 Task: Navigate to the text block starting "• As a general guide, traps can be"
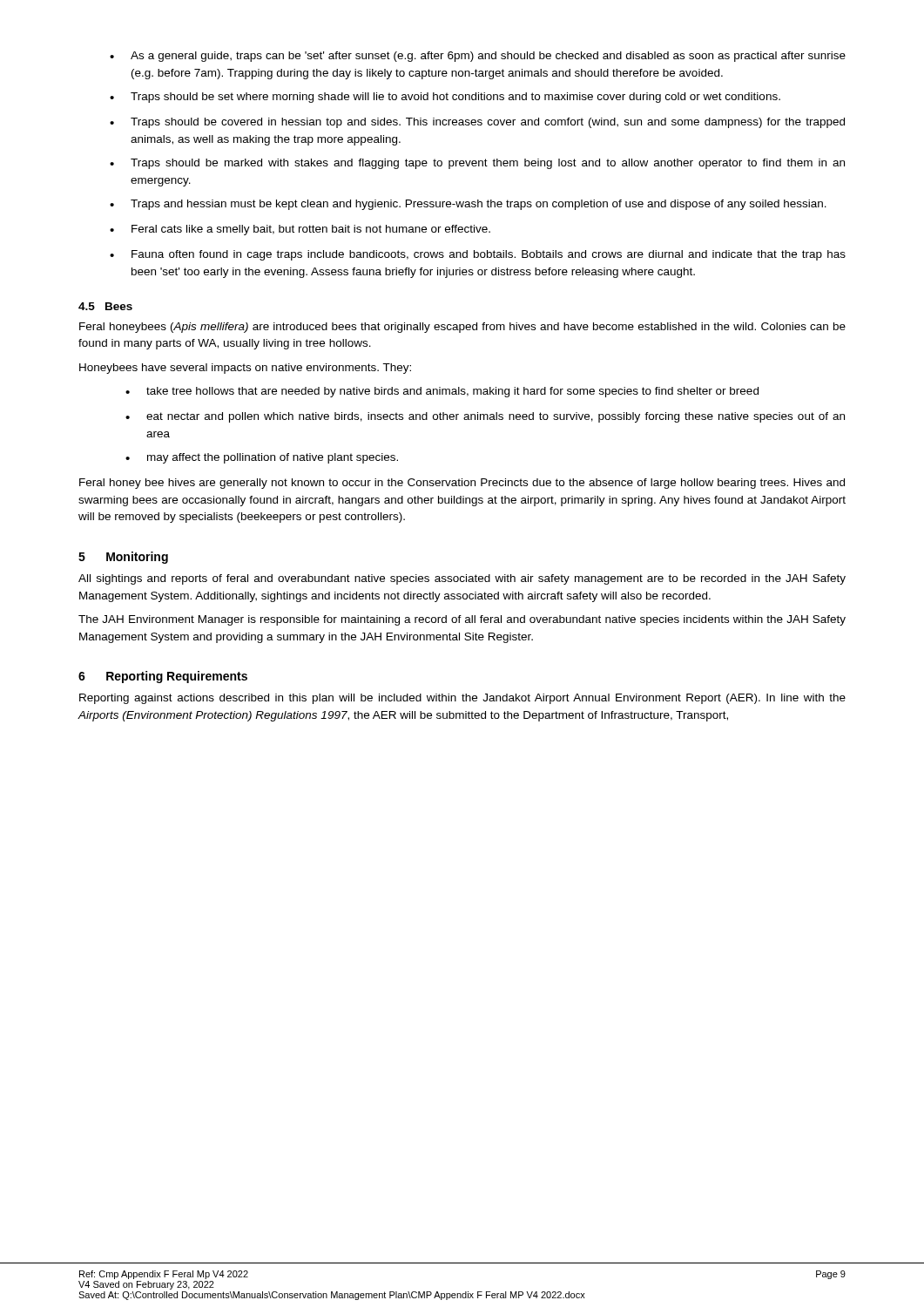pos(478,64)
